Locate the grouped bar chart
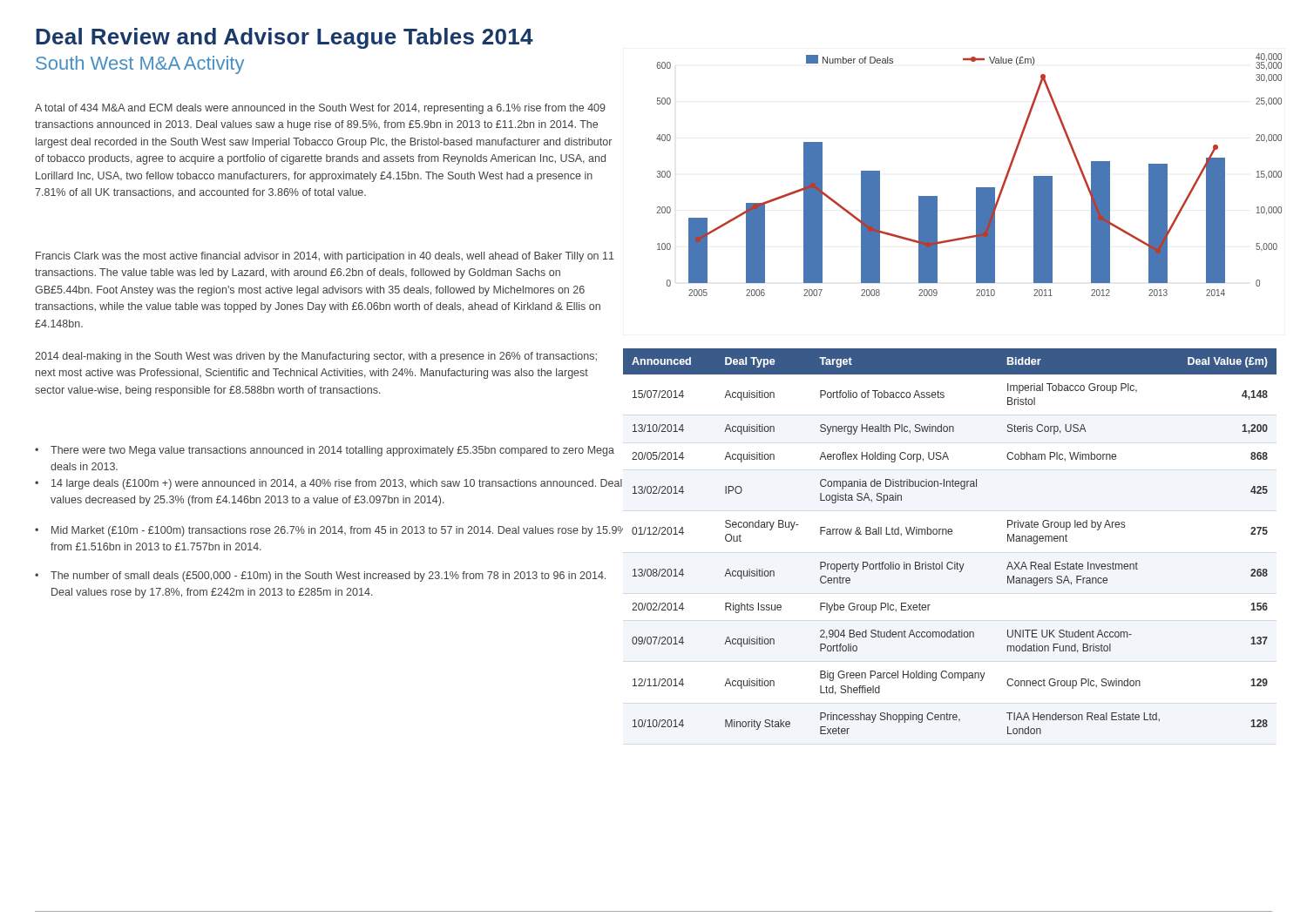This screenshot has width=1307, height=924. pyautogui.click(x=954, y=192)
